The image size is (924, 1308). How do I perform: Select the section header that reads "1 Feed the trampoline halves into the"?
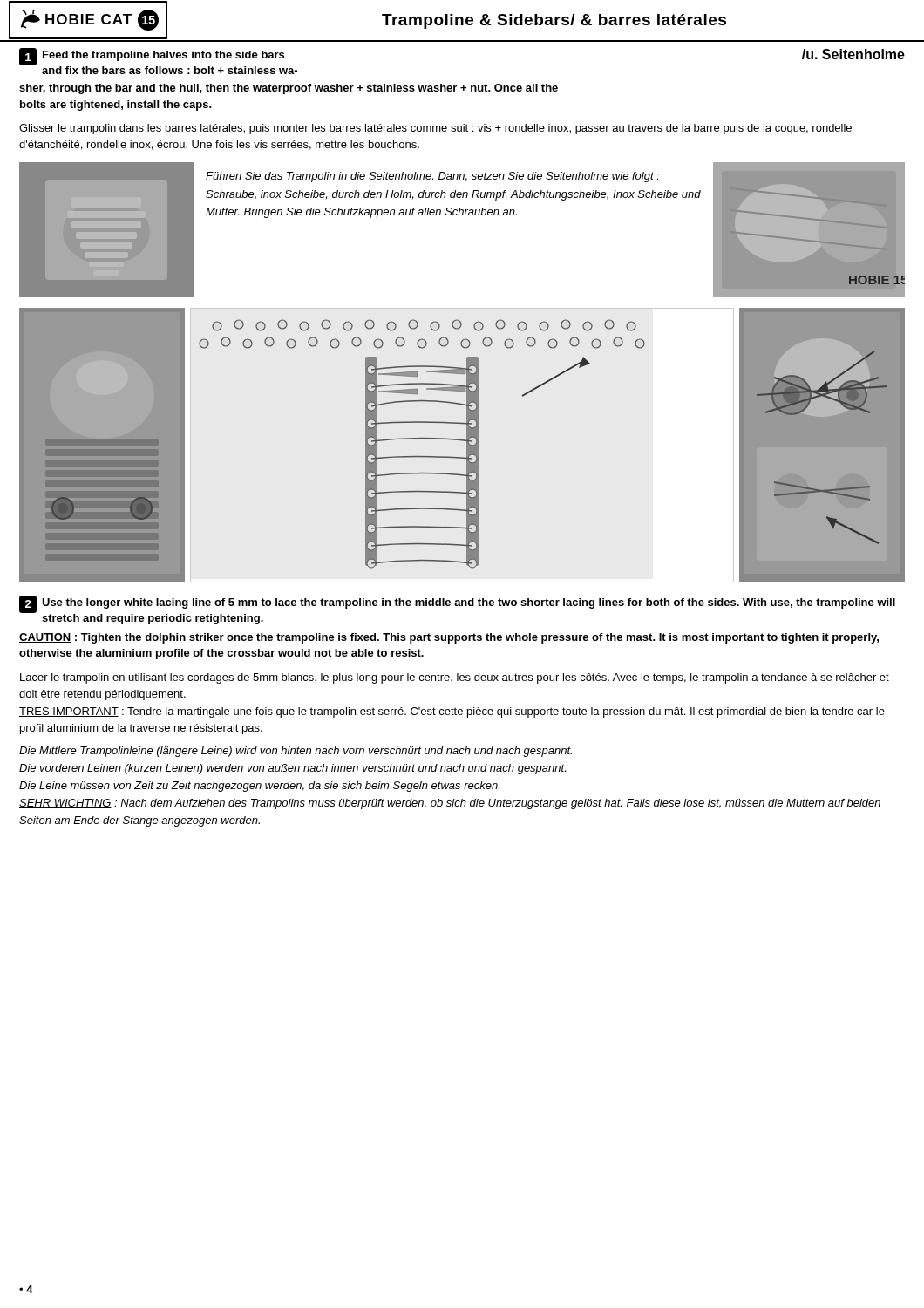pyautogui.click(x=117, y=61)
